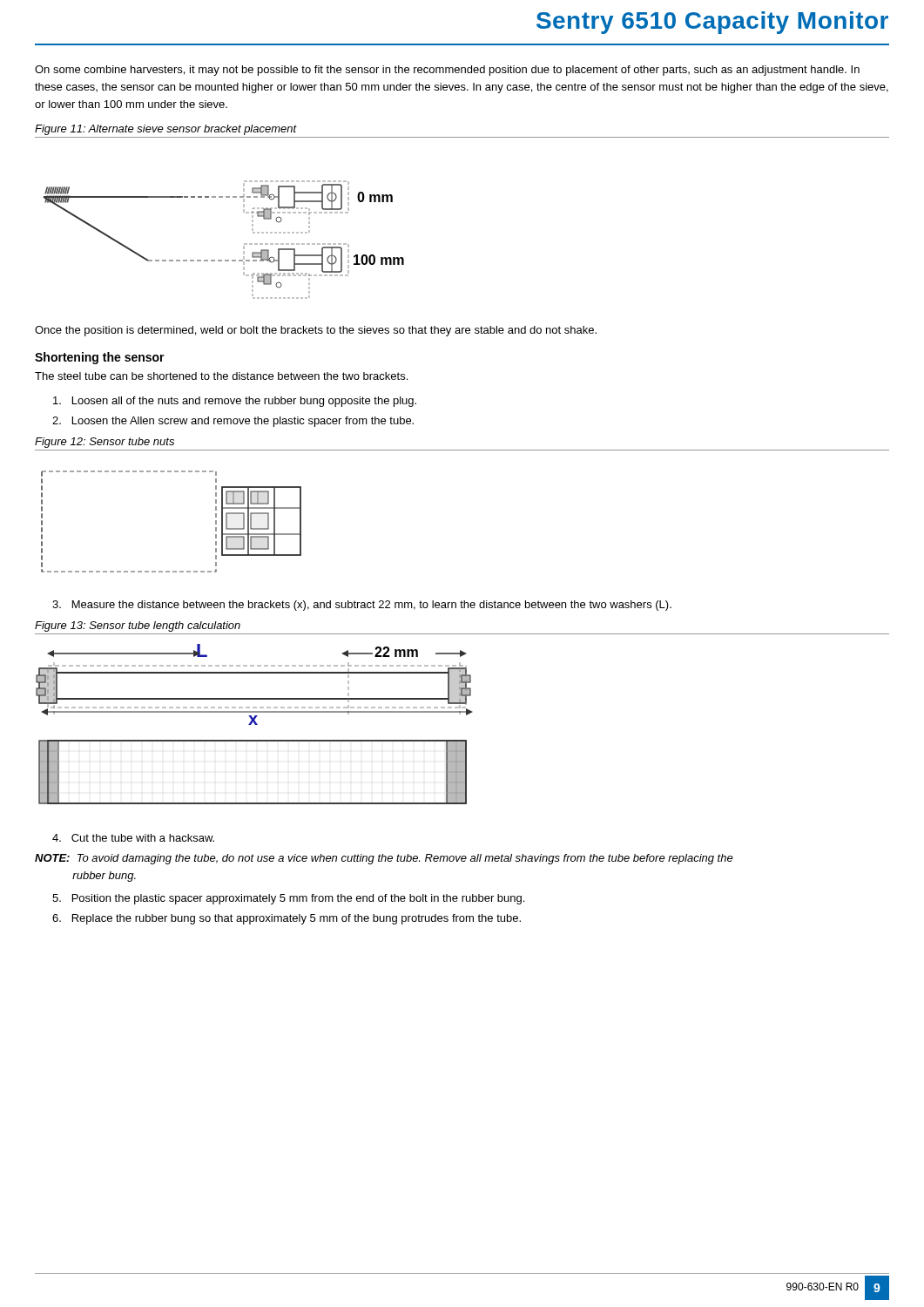The width and height of the screenshot is (924, 1307).
Task: Select the passage starting "Once the position"
Action: [316, 330]
